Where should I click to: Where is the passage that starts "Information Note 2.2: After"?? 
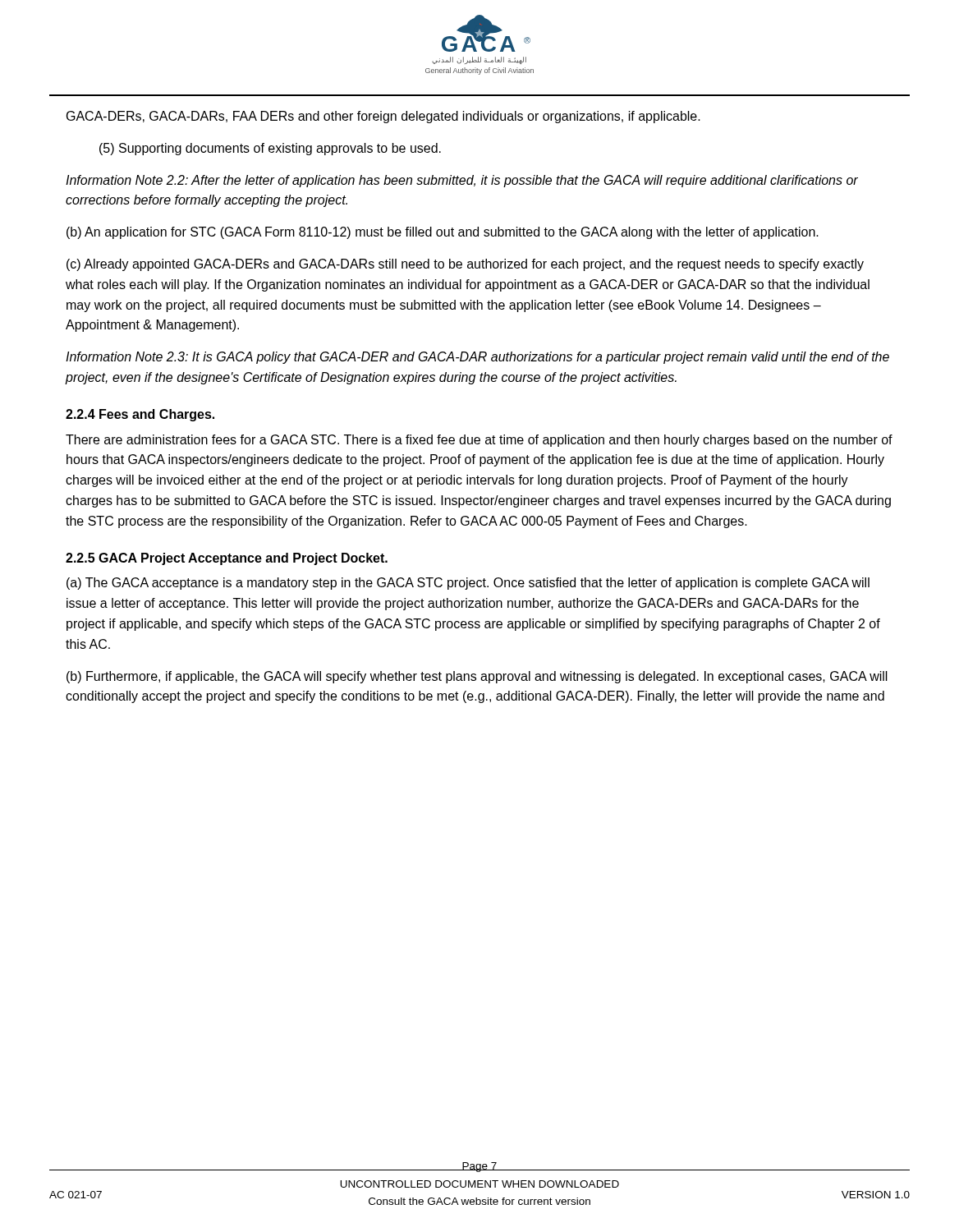tap(462, 190)
